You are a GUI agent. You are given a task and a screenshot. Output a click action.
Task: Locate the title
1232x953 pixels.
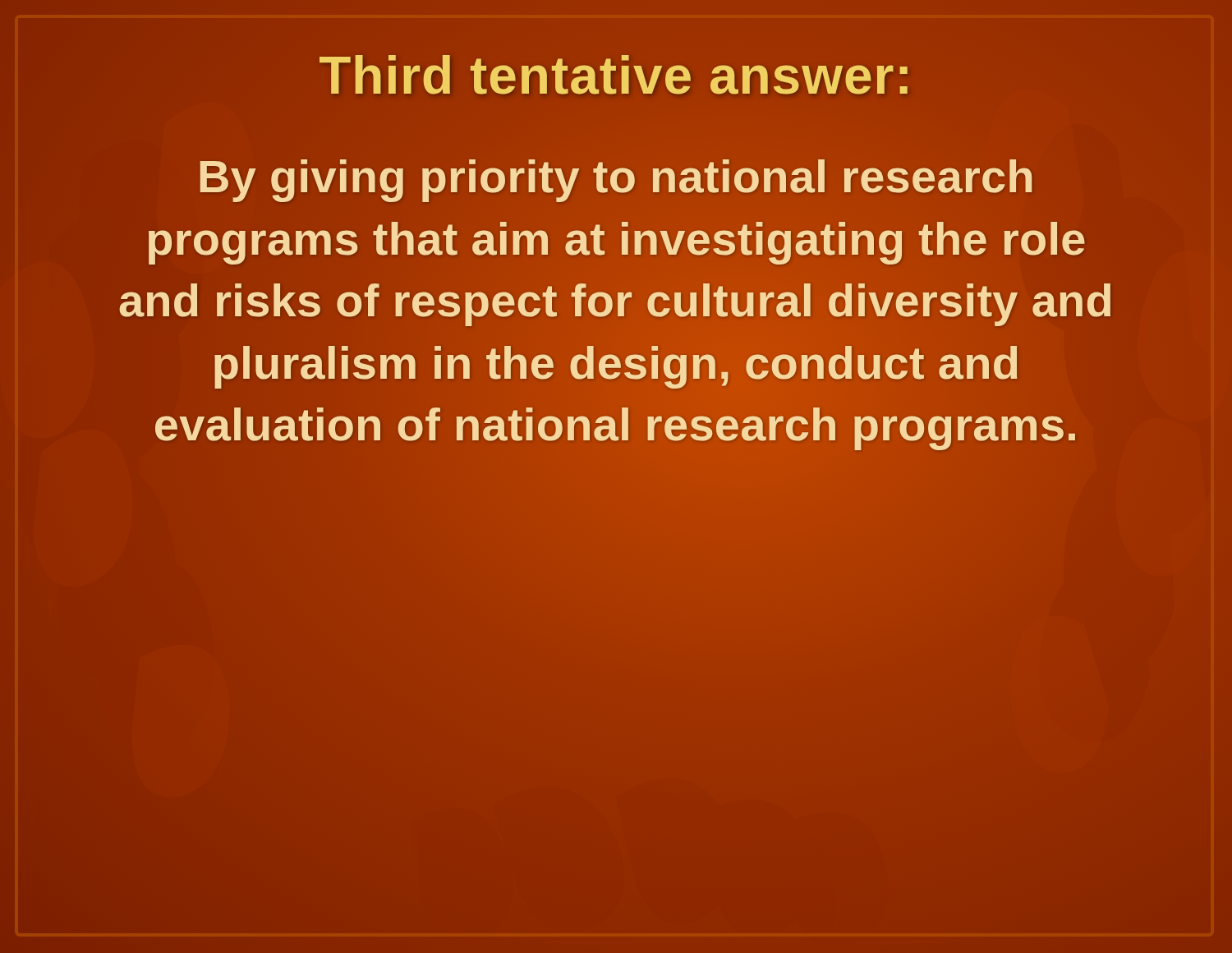coord(616,76)
